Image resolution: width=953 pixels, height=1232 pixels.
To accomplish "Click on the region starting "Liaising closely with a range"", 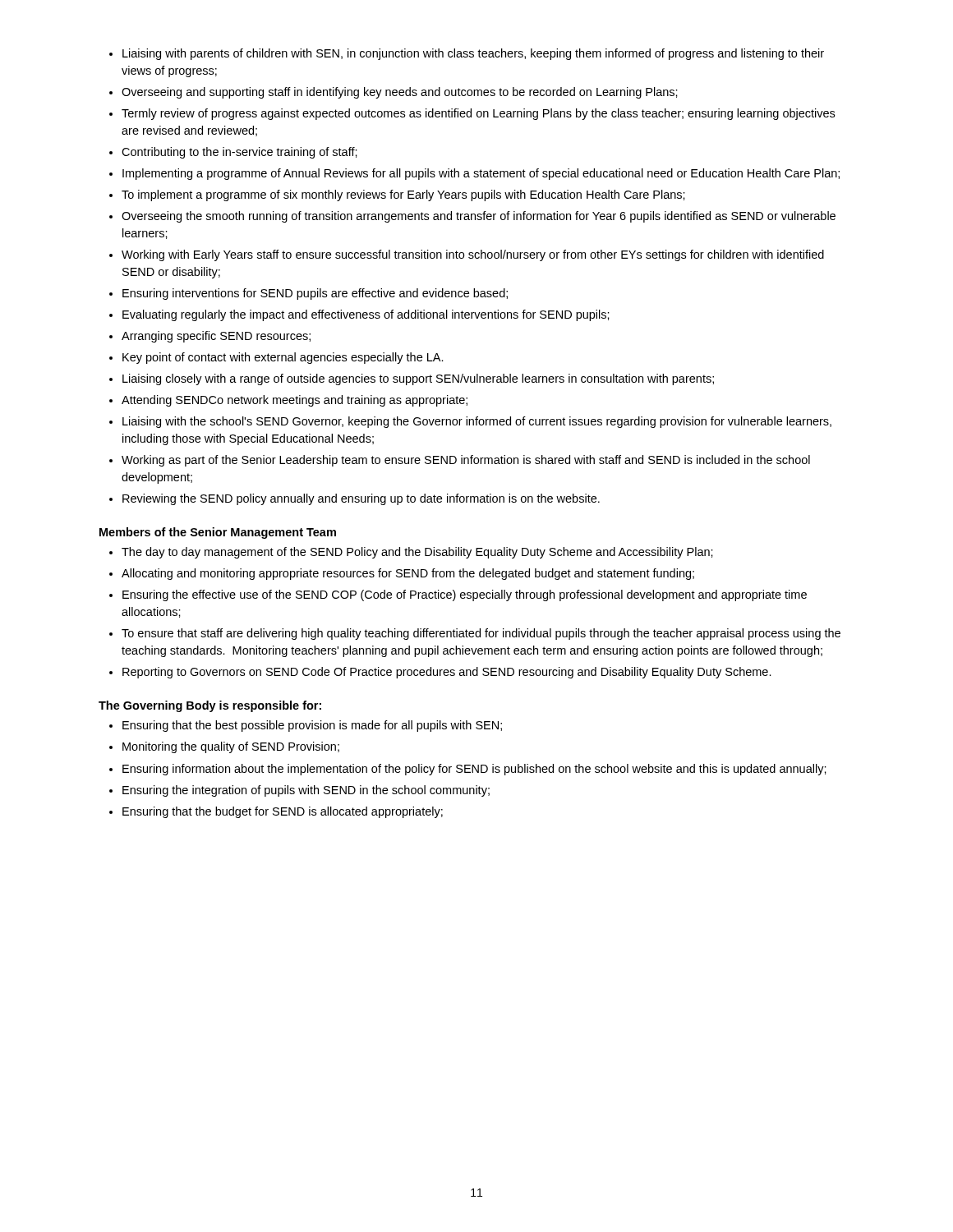I will (x=488, y=379).
